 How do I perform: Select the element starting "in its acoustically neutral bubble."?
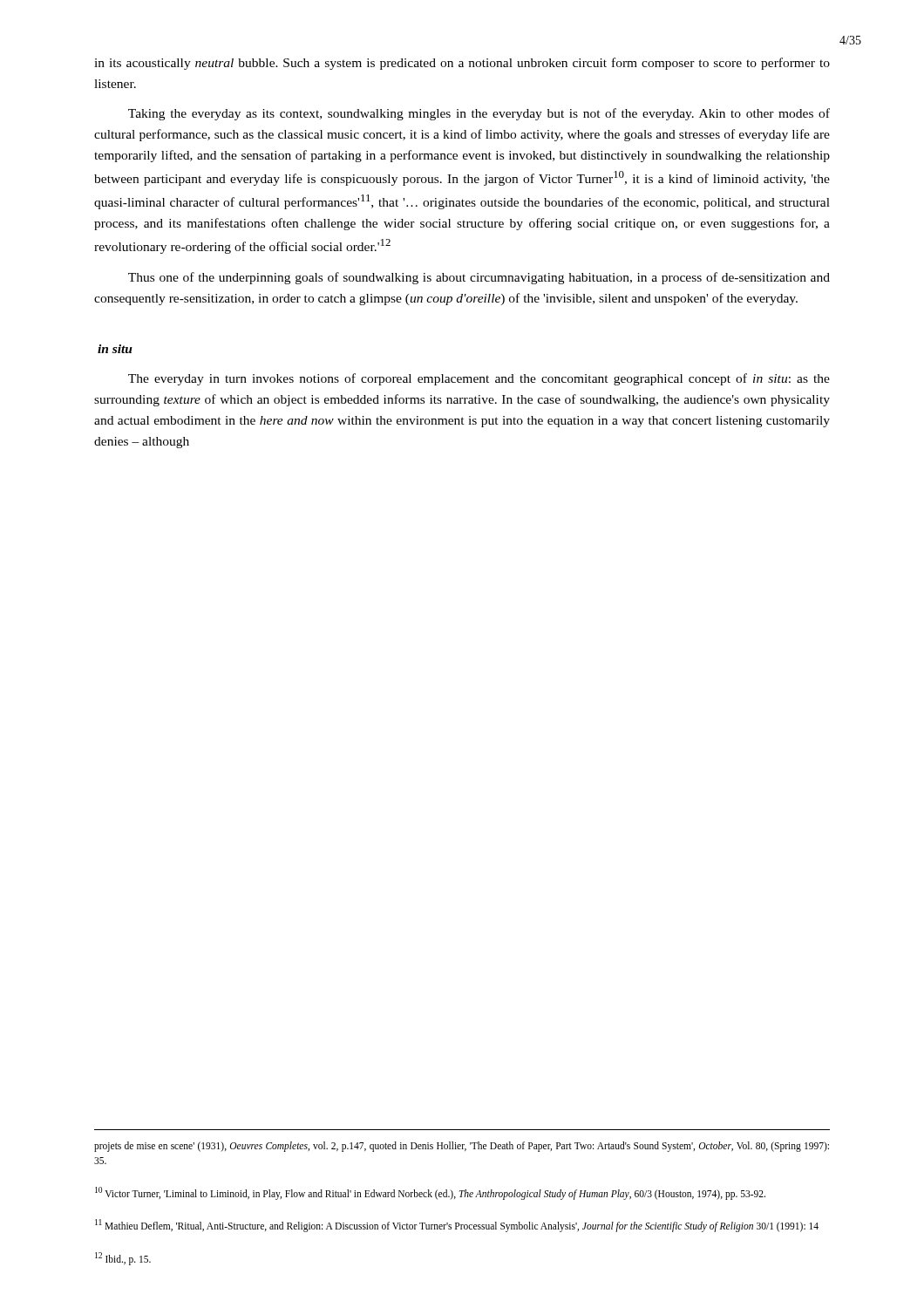tap(462, 73)
